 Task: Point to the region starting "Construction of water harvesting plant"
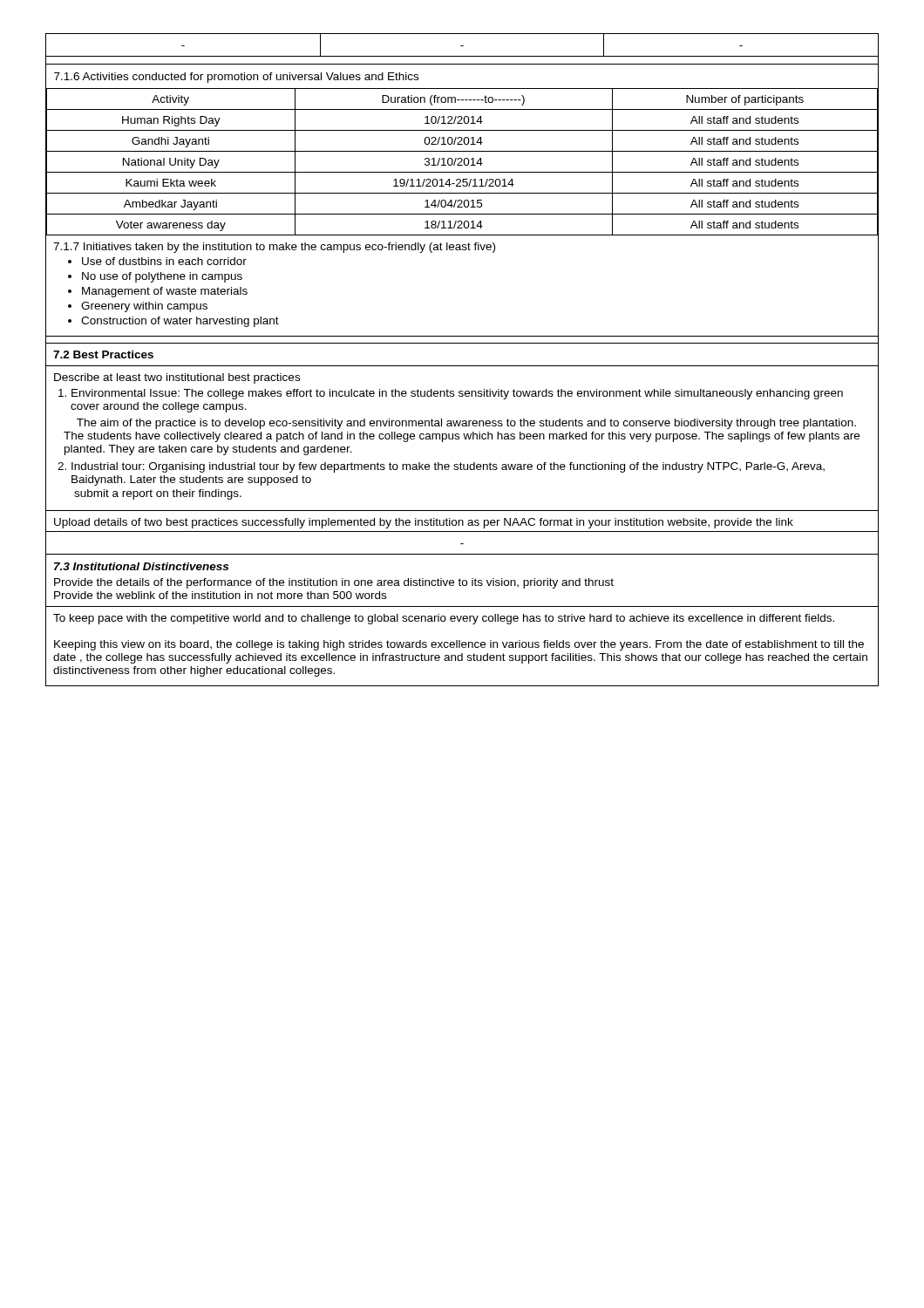[x=180, y=320]
